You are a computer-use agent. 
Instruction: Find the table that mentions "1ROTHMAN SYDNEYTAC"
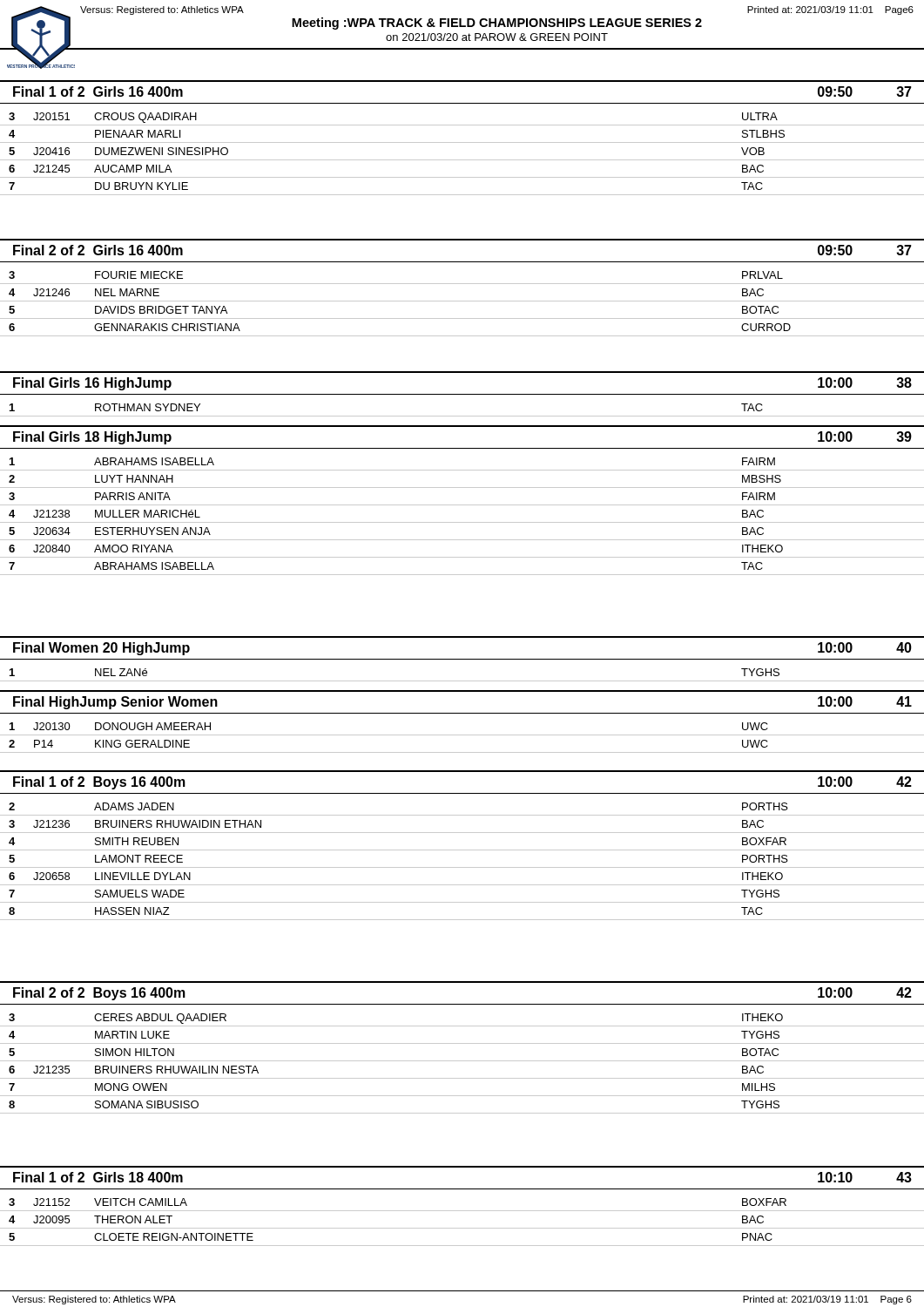[462, 408]
